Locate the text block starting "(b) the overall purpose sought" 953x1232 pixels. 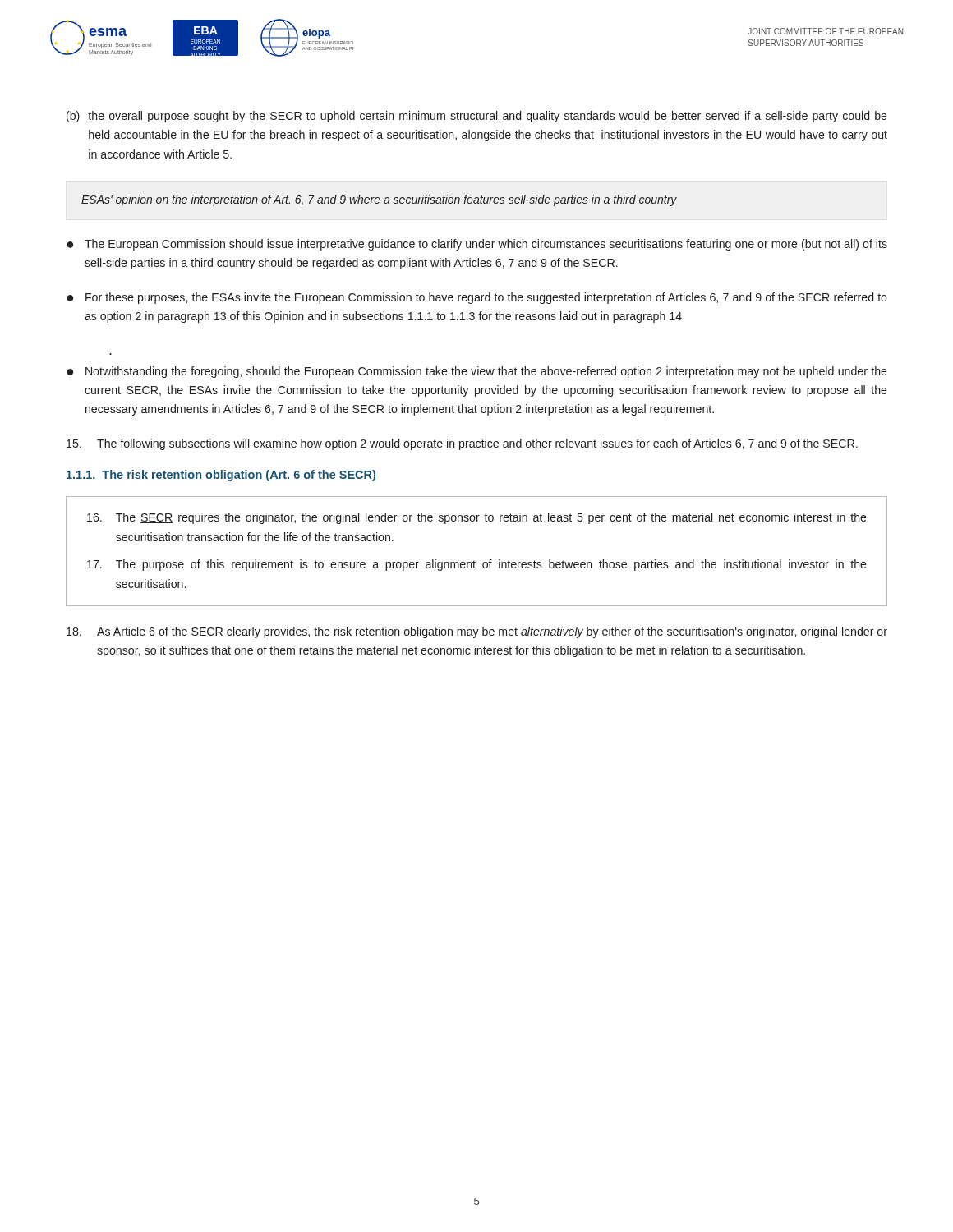tap(476, 136)
